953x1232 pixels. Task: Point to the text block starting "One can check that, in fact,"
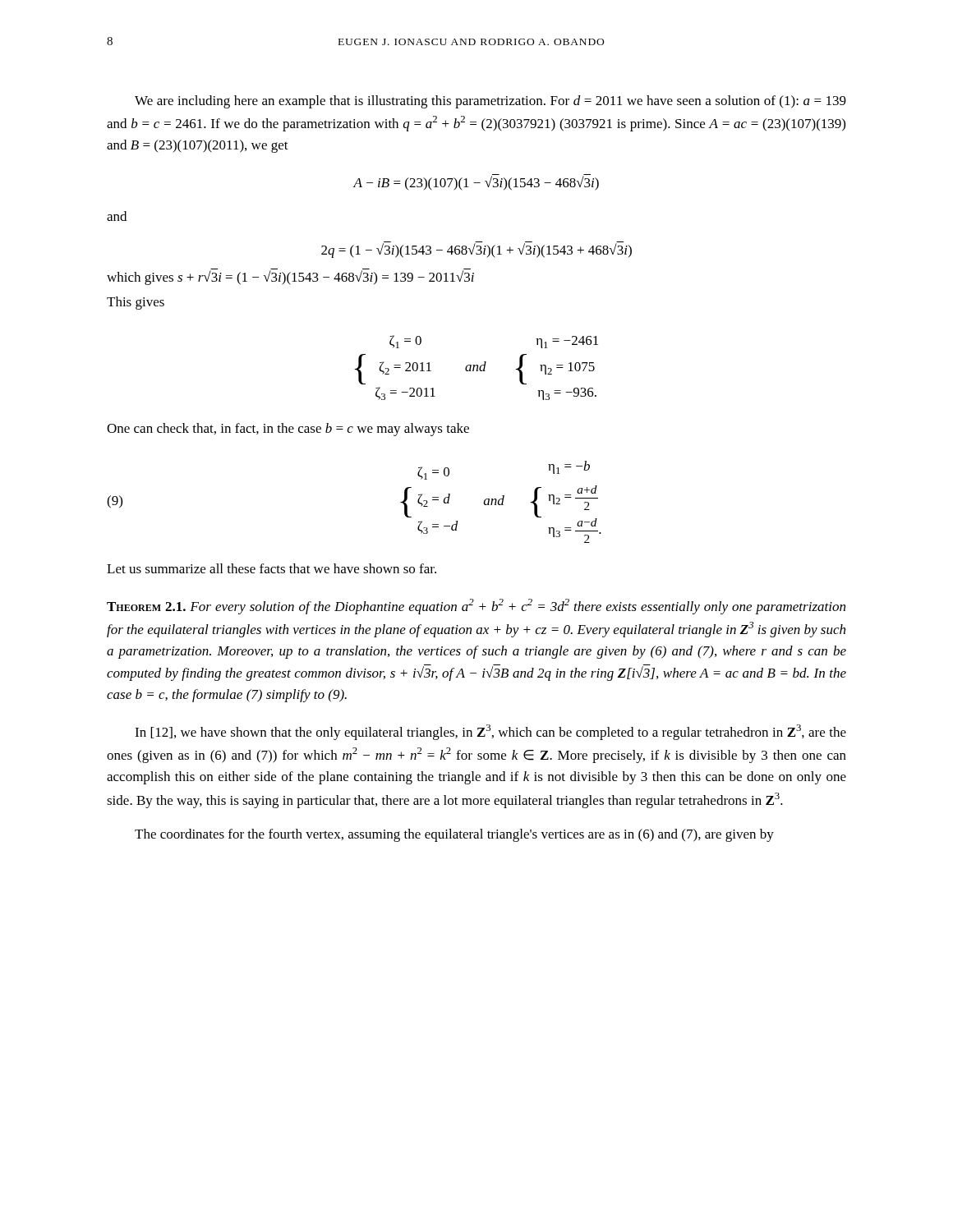476,429
